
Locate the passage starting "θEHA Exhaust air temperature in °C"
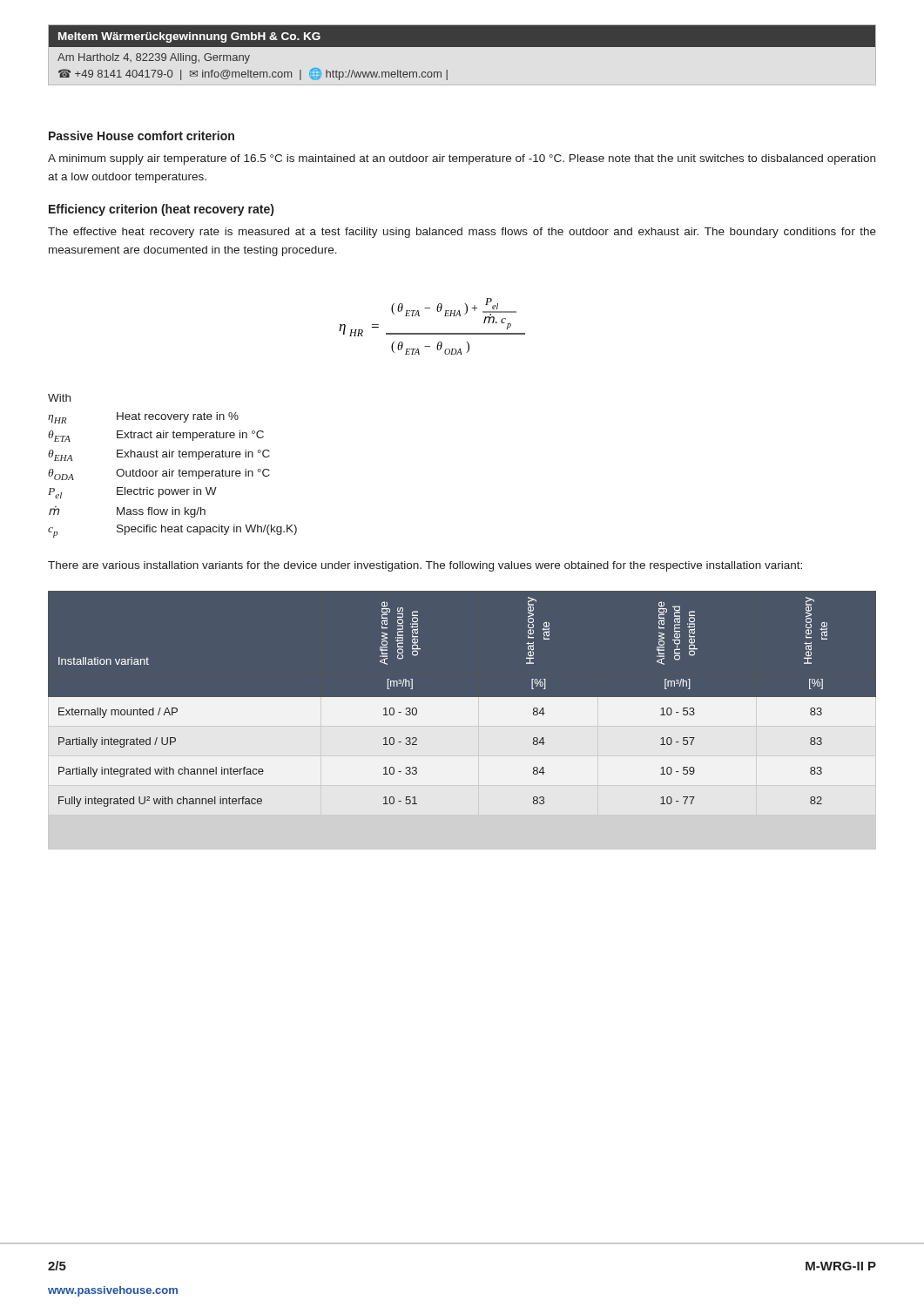pyautogui.click(x=159, y=455)
